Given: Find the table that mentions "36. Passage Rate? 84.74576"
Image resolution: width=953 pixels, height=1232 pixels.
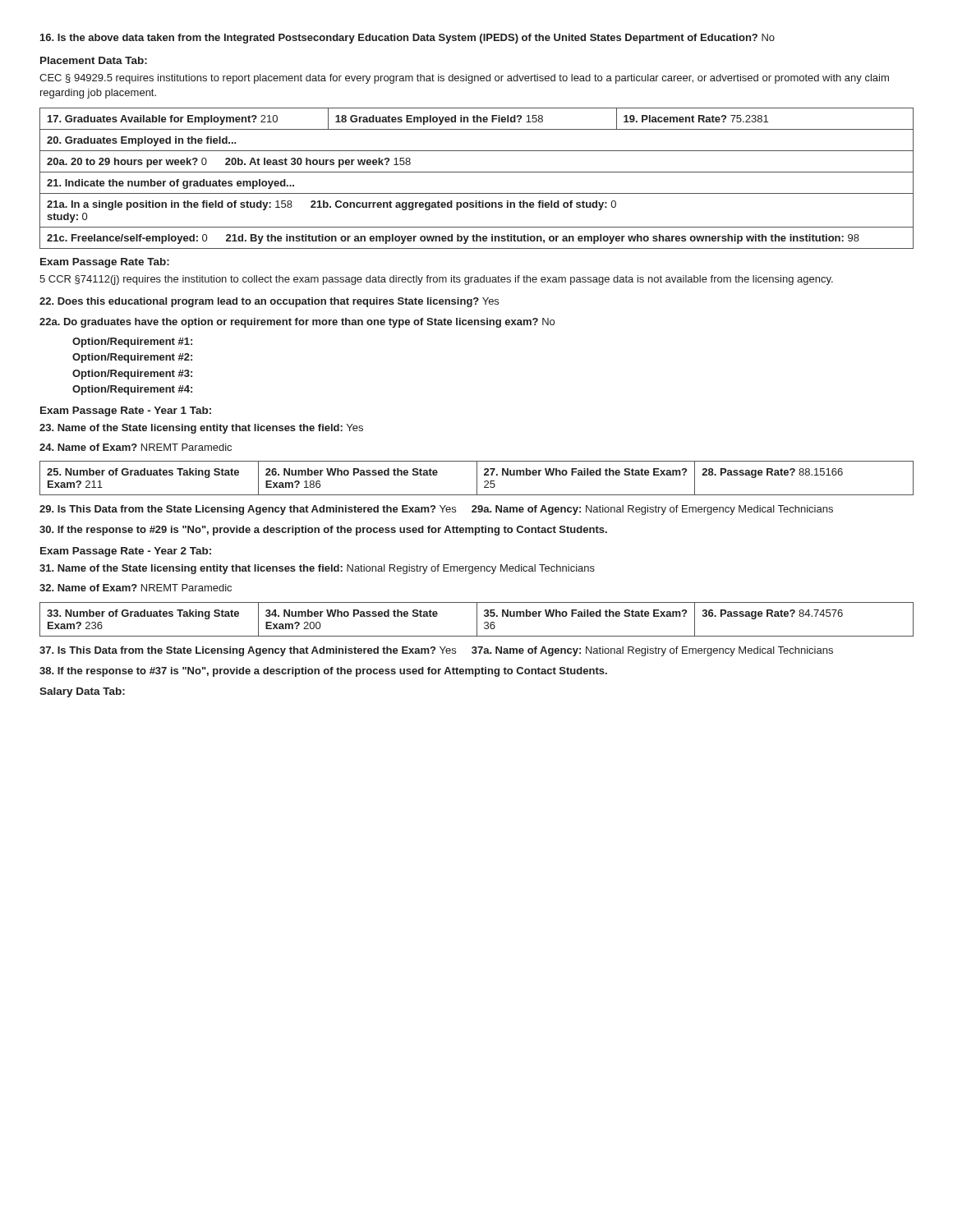Looking at the screenshot, I should click(476, 619).
